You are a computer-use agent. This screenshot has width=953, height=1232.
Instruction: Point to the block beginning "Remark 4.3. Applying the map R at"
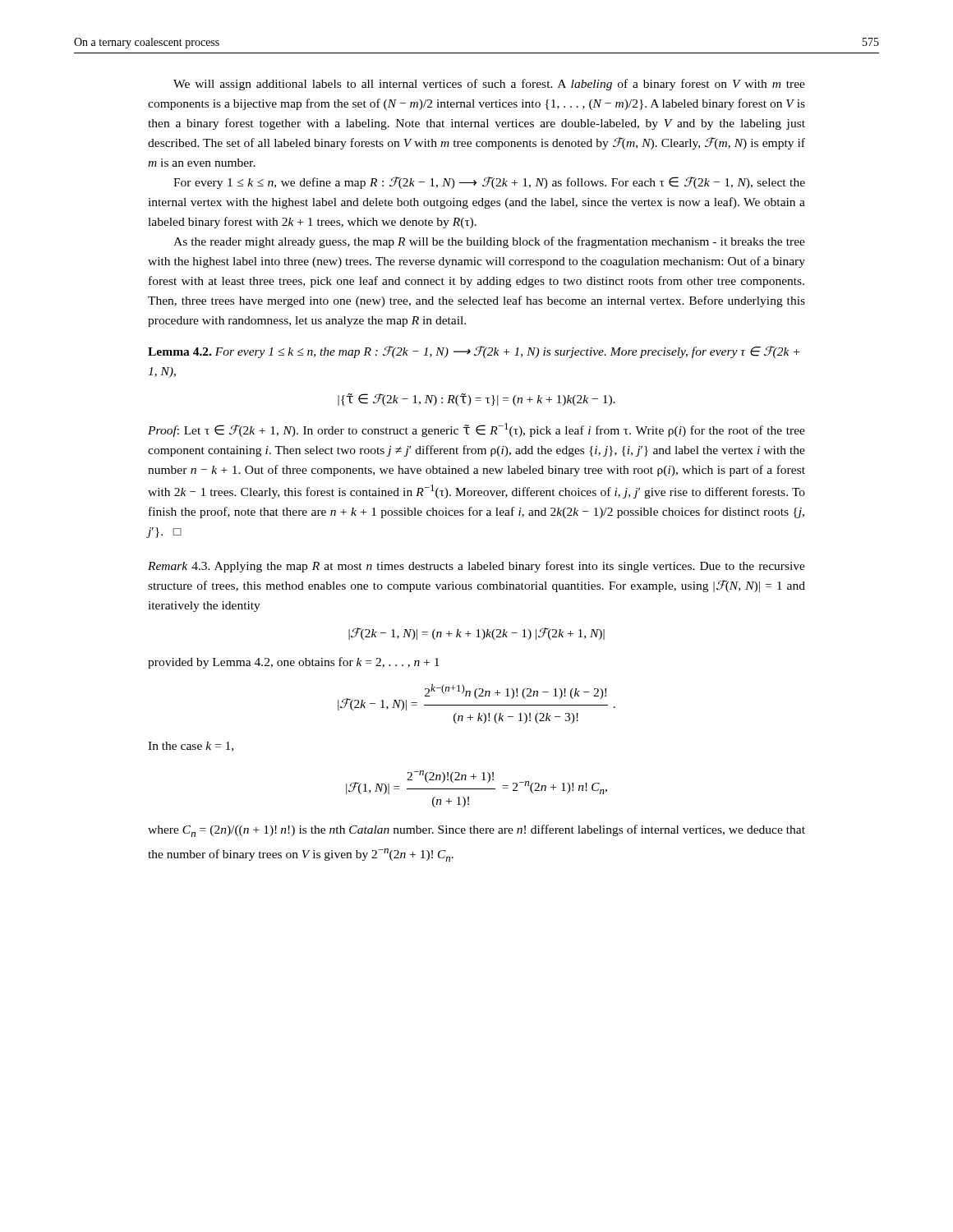coord(476,586)
